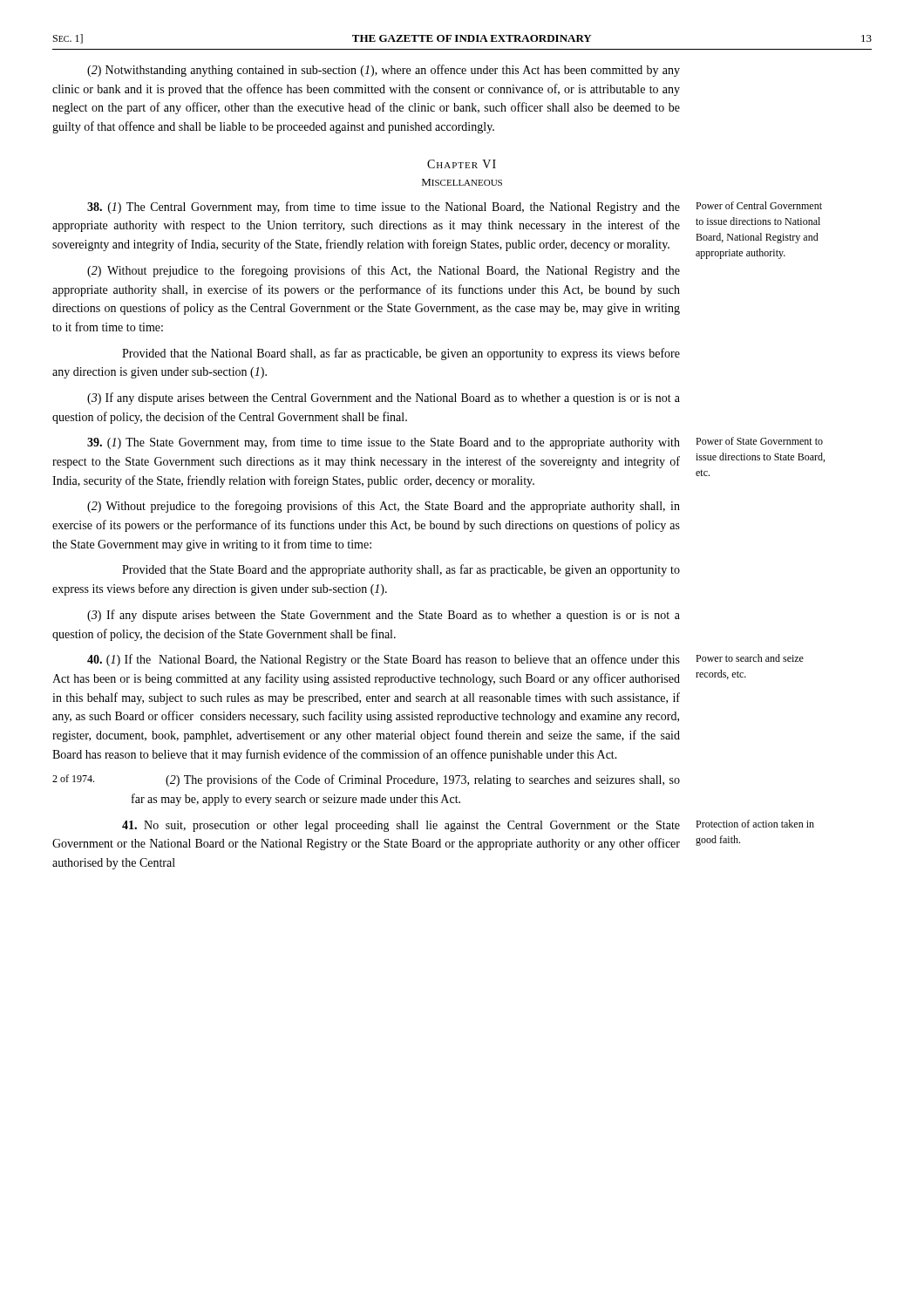Point to the text block starting "Provided that the State"
This screenshot has width=924, height=1308.
click(366, 580)
